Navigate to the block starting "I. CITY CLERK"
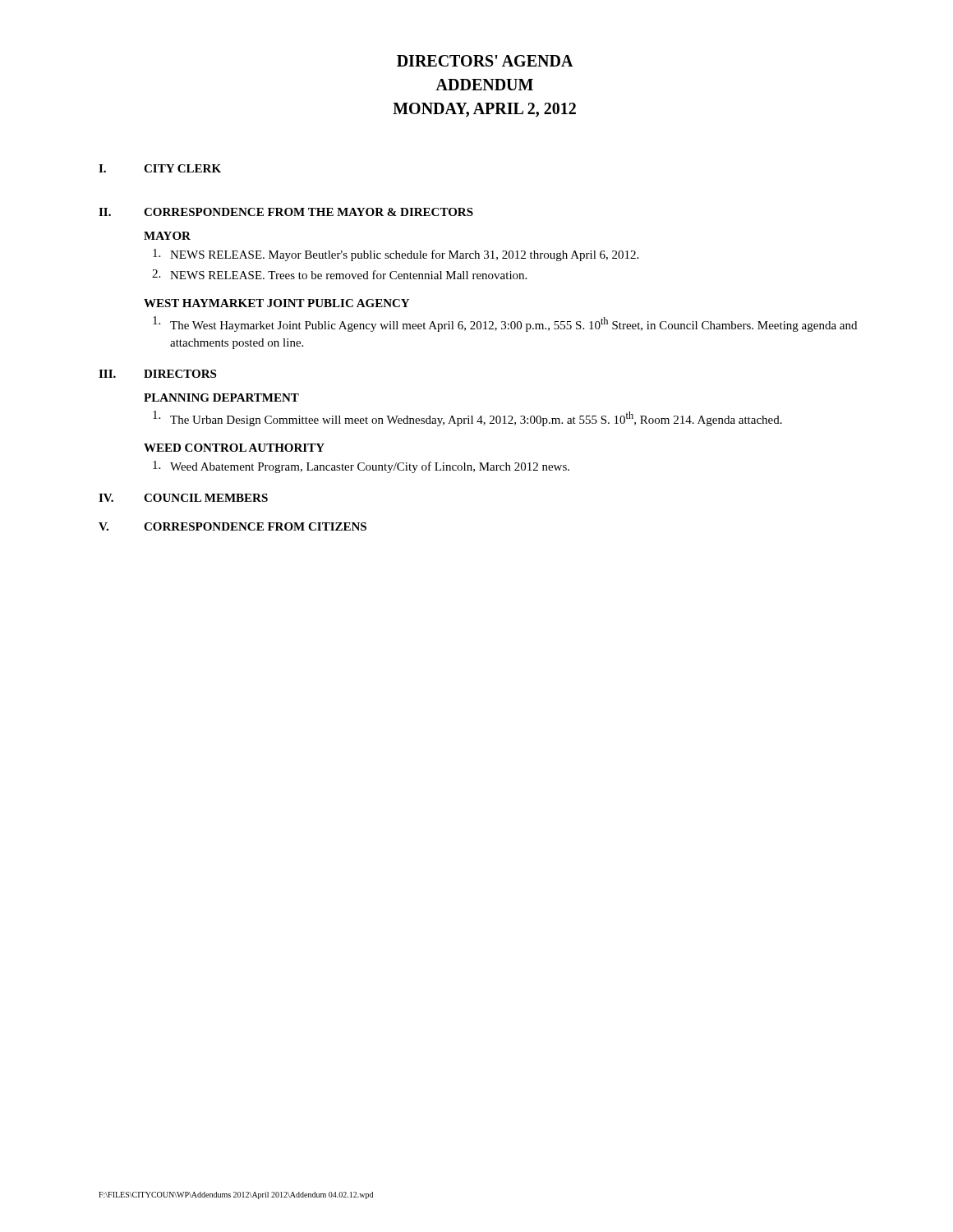 [160, 169]
